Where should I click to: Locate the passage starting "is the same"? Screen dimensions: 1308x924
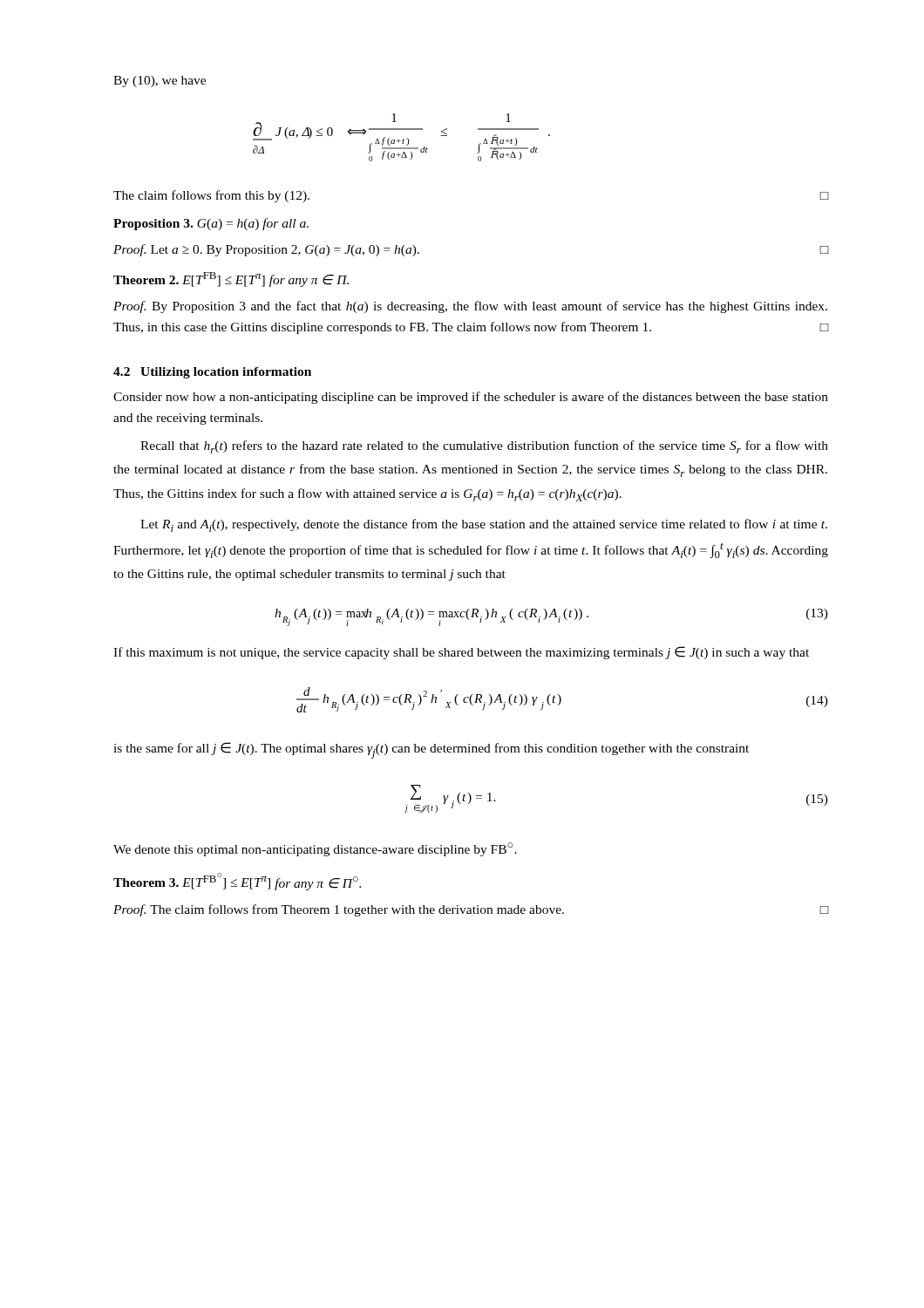pos(431,750)
